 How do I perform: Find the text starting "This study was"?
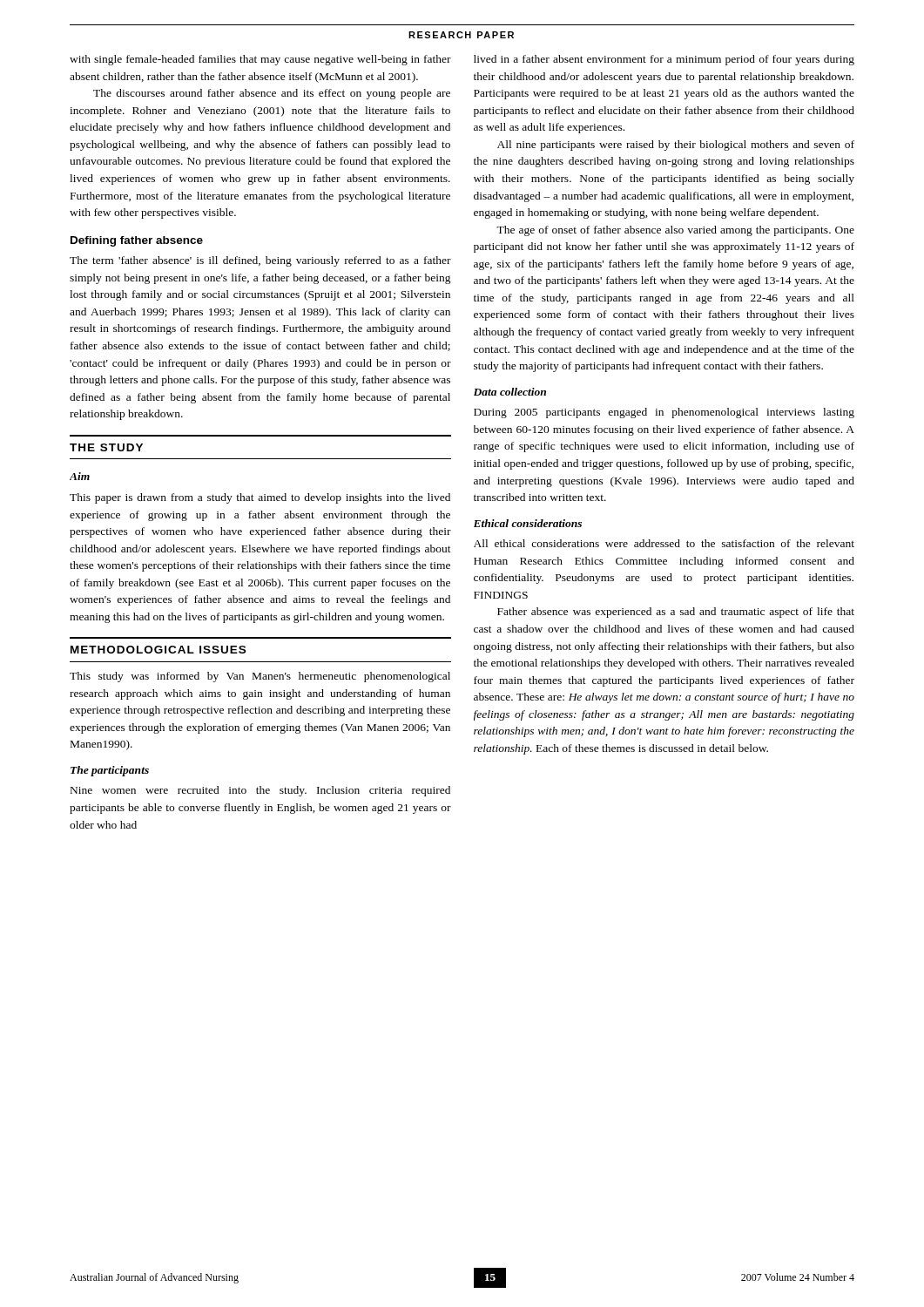[x=260, y=710]
